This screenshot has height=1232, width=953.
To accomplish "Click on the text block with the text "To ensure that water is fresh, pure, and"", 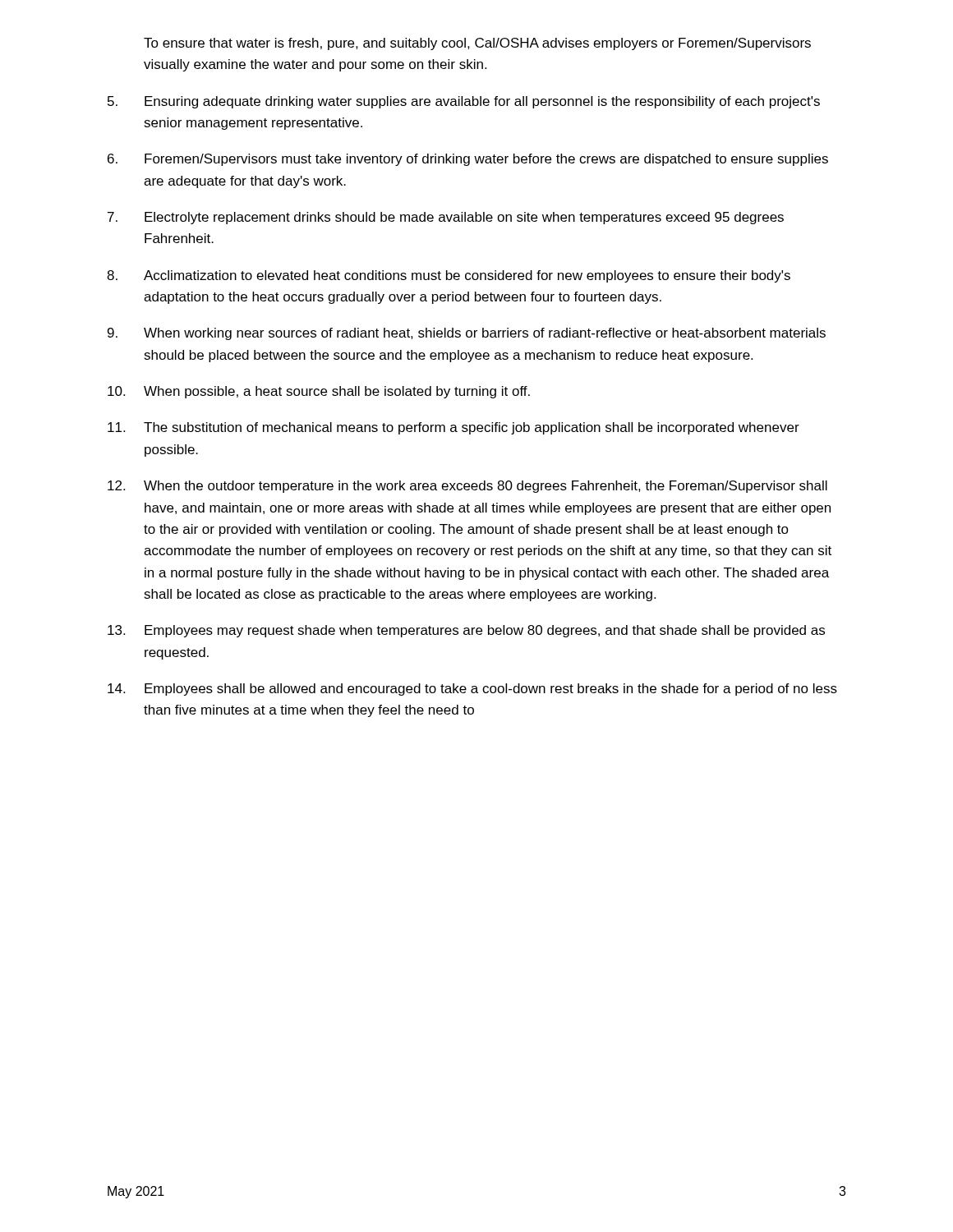I will point(478,54).
